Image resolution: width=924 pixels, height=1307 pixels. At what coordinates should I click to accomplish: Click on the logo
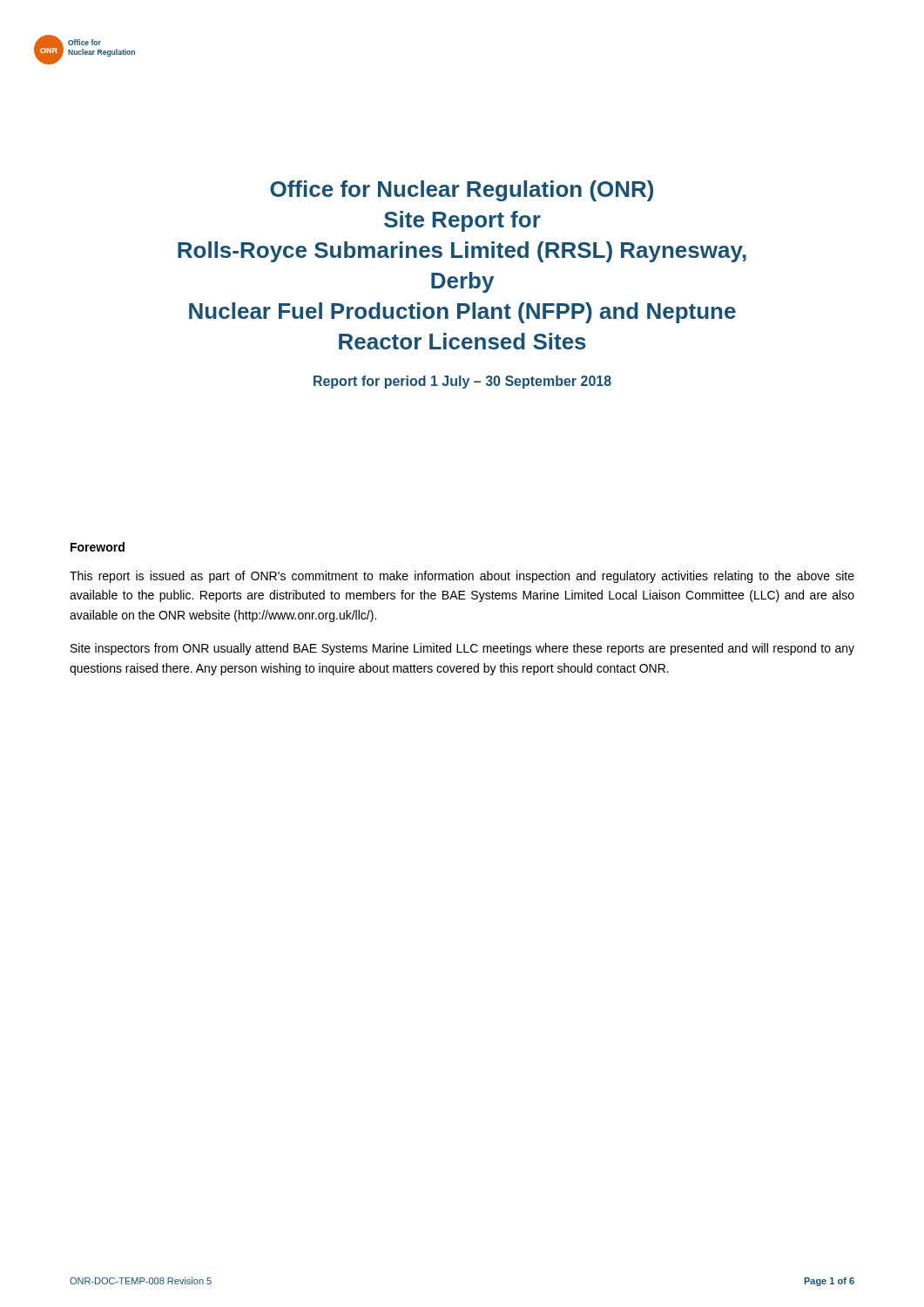(x=90, y=51)
